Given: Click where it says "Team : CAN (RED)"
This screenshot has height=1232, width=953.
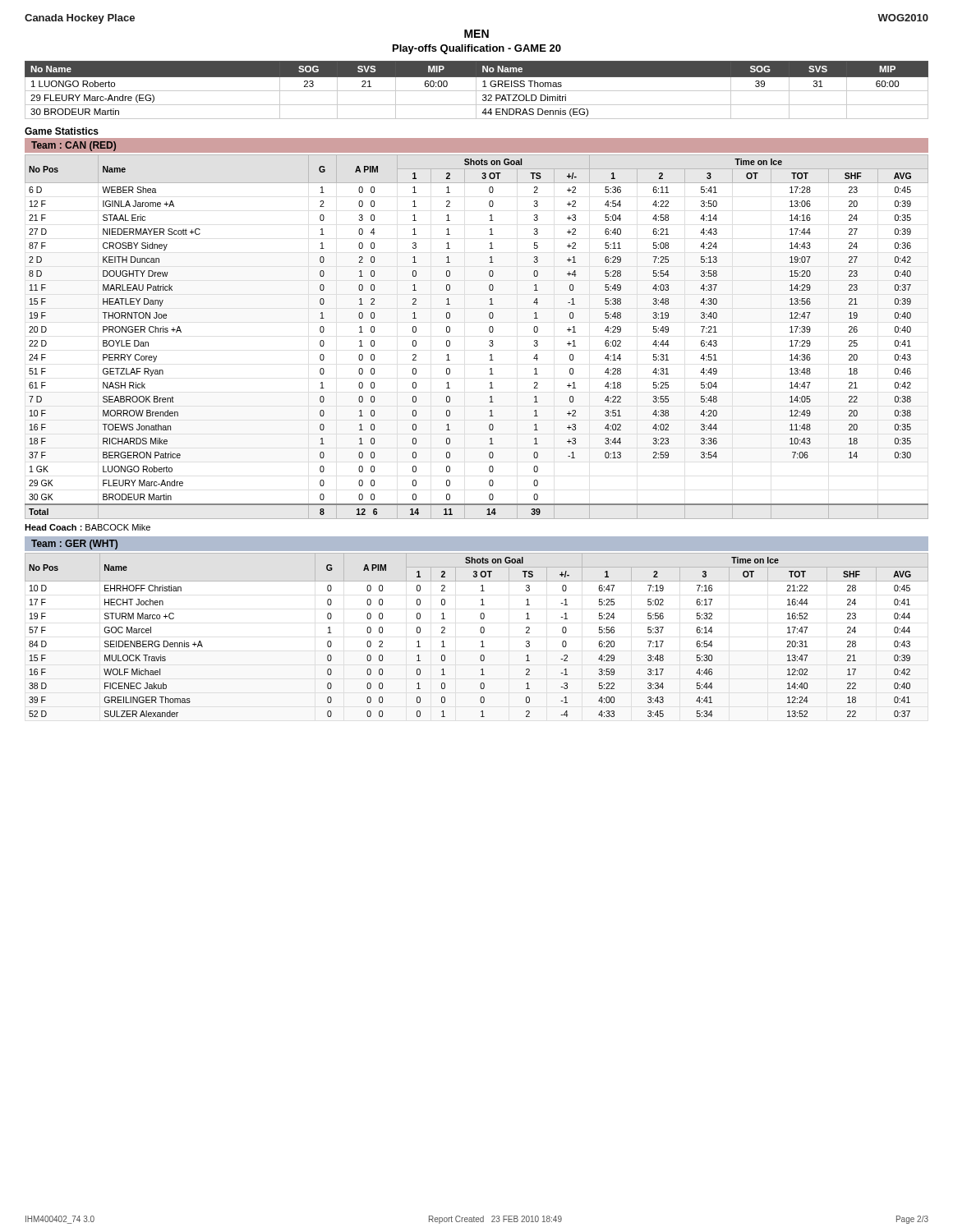Looking at the screenshot, I should [74, 145].
